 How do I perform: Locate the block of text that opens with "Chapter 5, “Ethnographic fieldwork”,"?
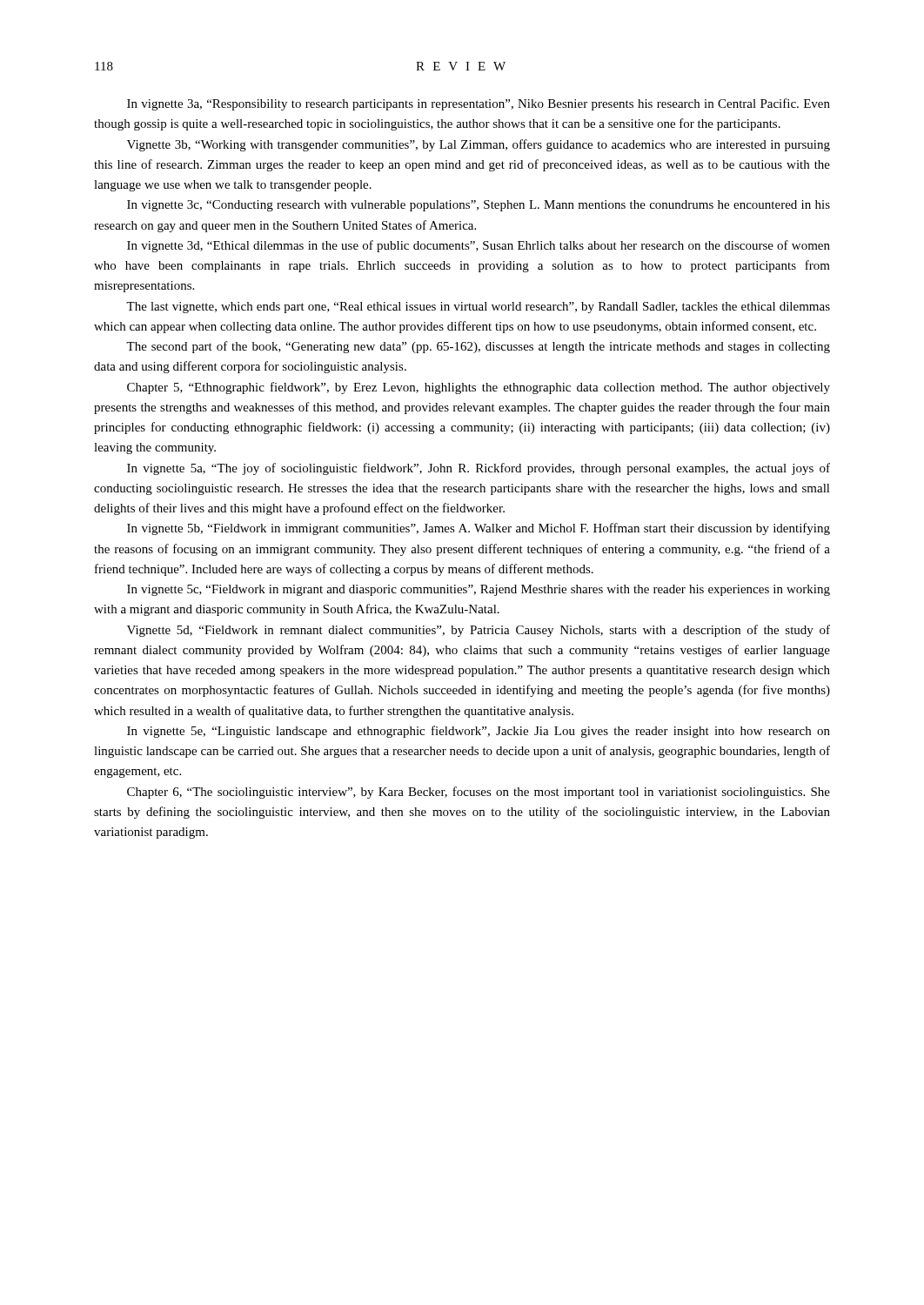tap(462, 418)
